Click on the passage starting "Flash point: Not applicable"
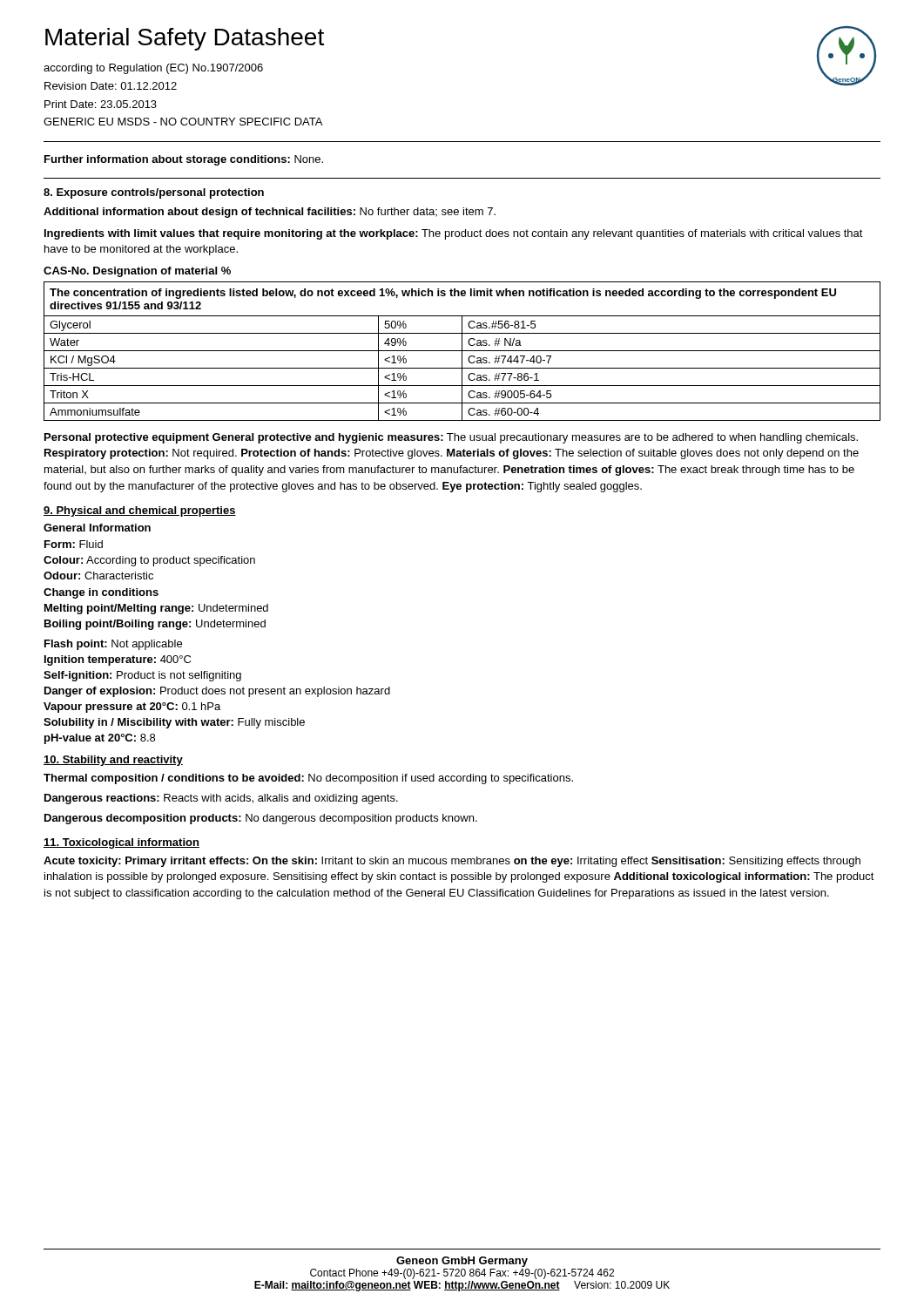Screen dimensions: 1307x924 click(x=113, y=643)
